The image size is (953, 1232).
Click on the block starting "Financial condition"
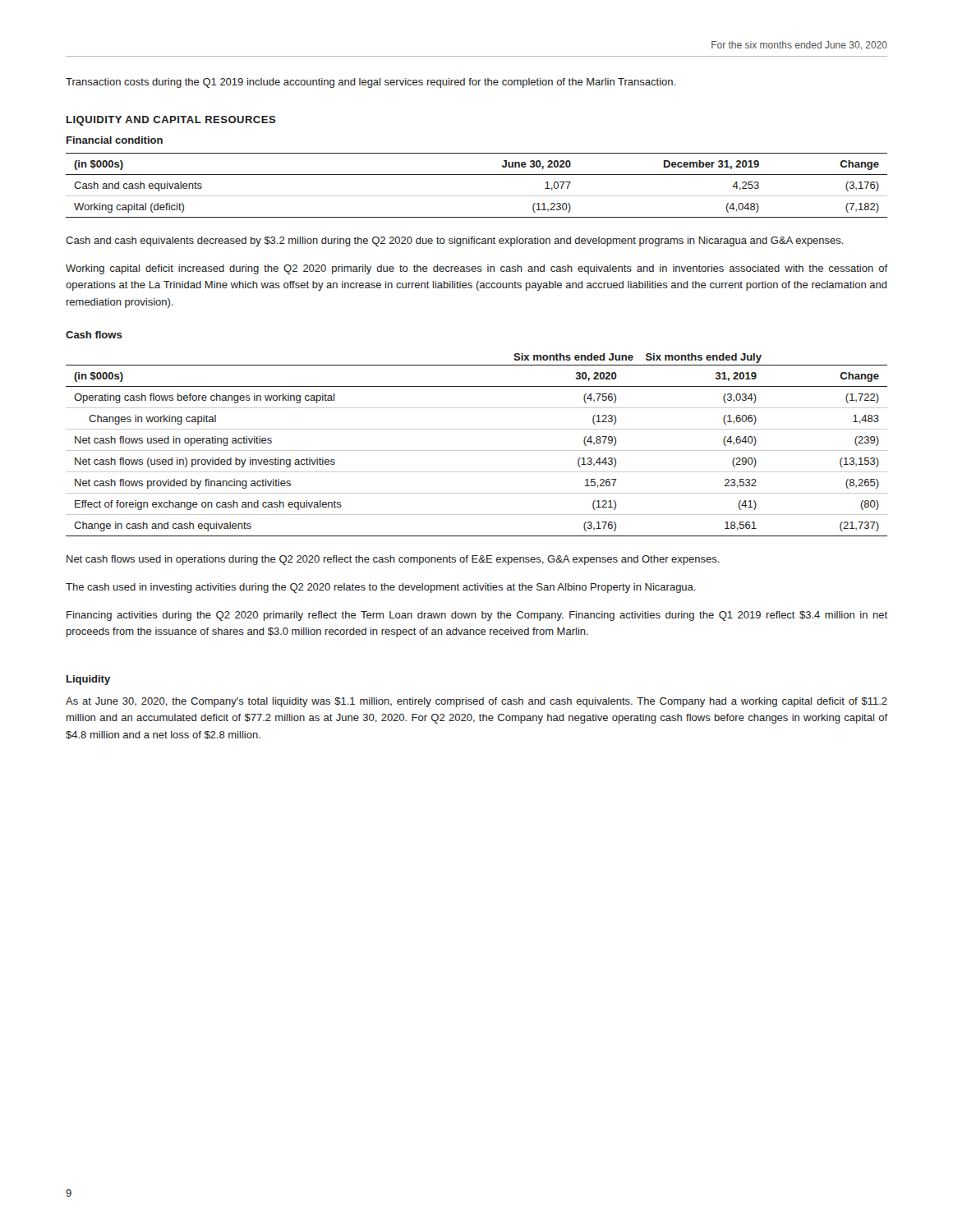(x=114, y=140)
